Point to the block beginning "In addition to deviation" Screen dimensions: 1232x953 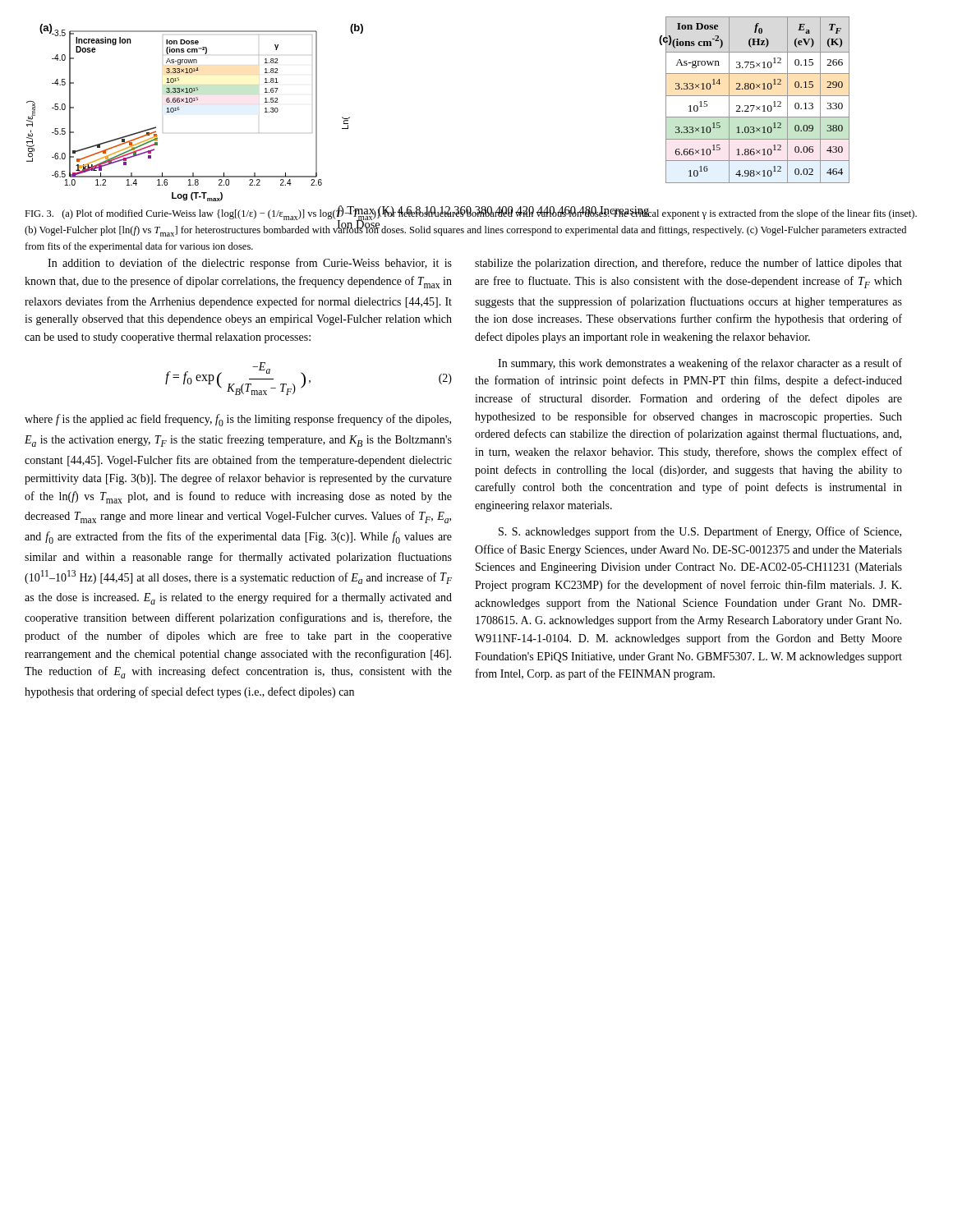point(238,300)
